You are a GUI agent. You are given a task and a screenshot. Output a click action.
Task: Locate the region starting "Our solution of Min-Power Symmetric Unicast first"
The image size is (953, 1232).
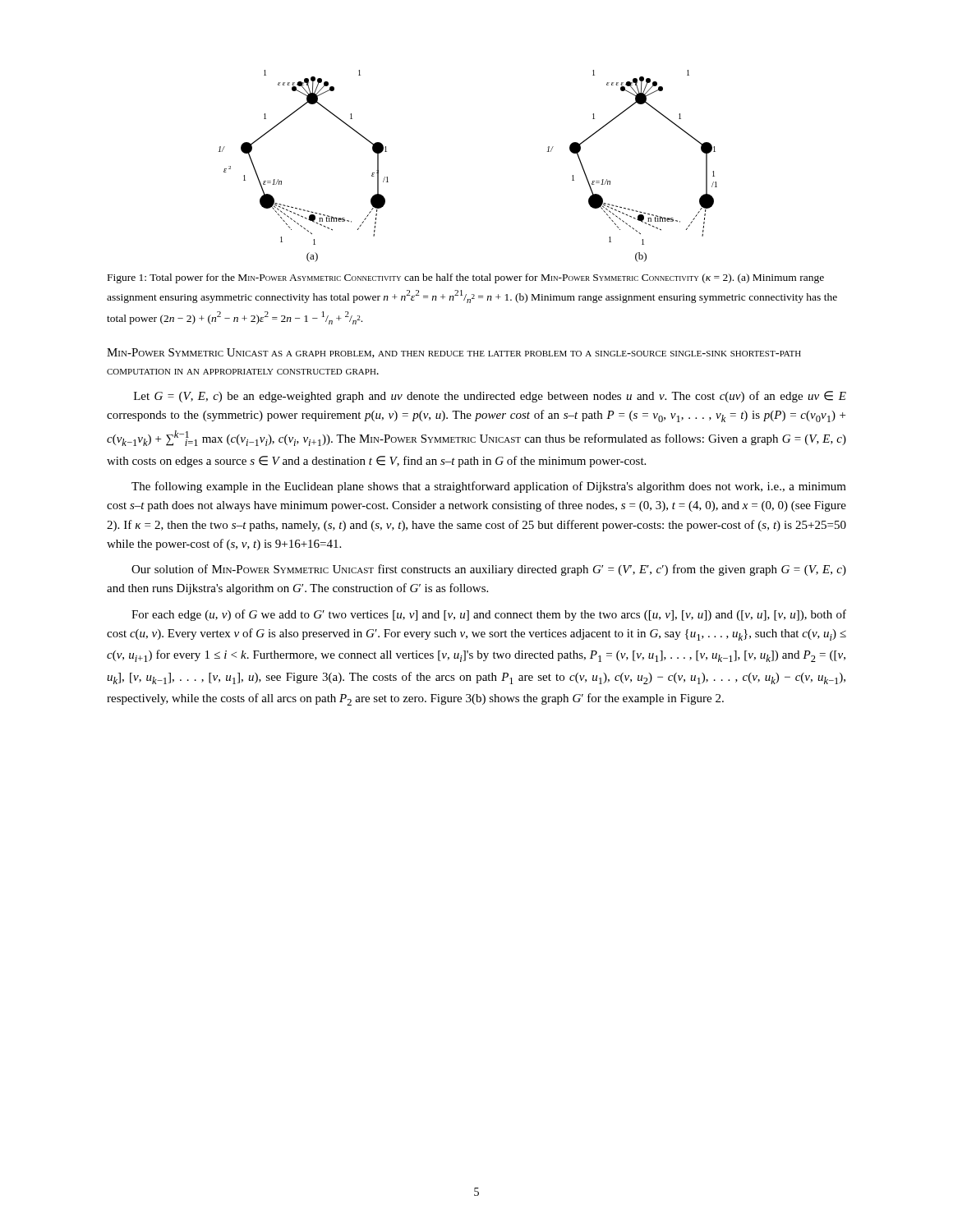coord(476,579)
